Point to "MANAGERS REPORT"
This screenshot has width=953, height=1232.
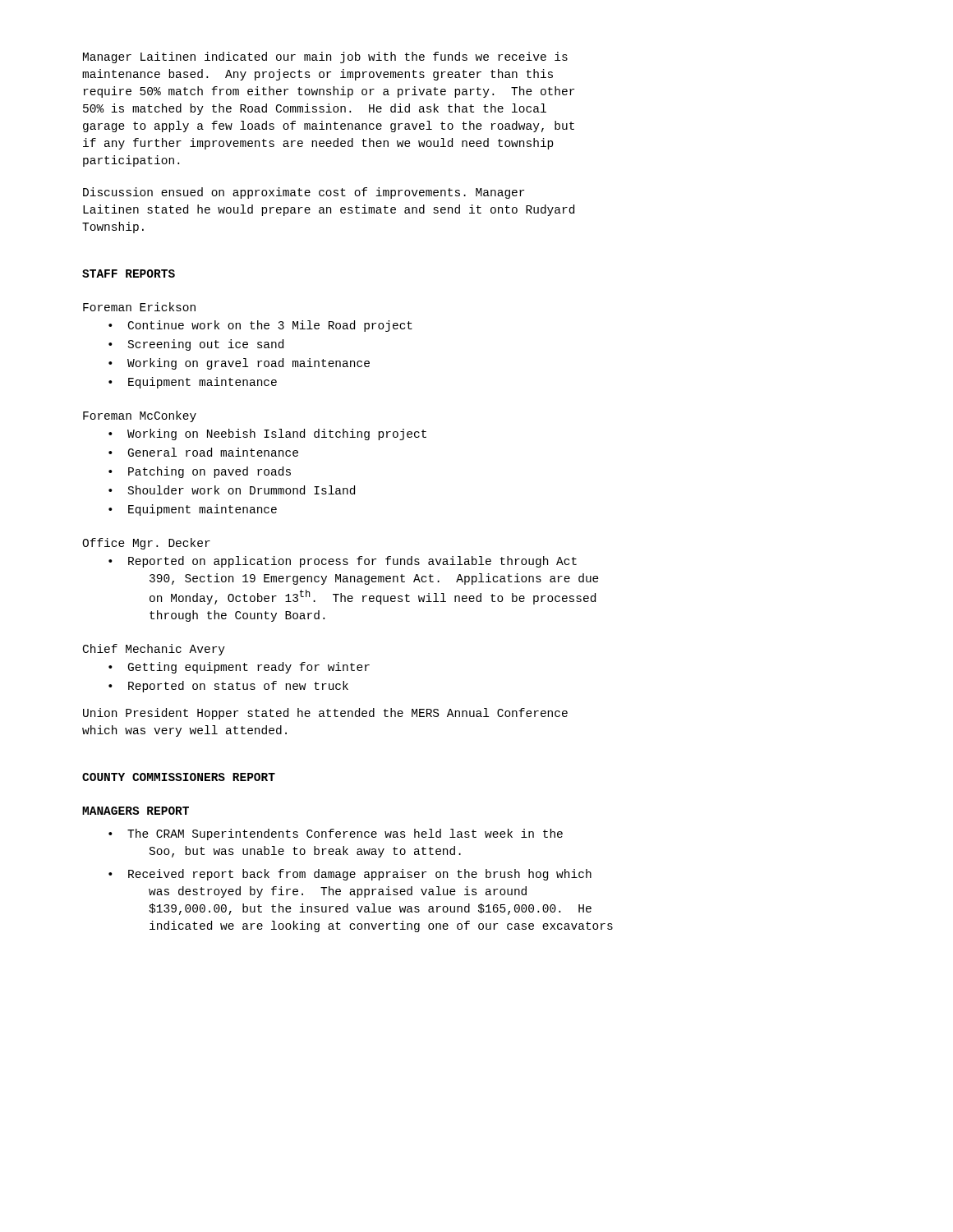(136, 812)
